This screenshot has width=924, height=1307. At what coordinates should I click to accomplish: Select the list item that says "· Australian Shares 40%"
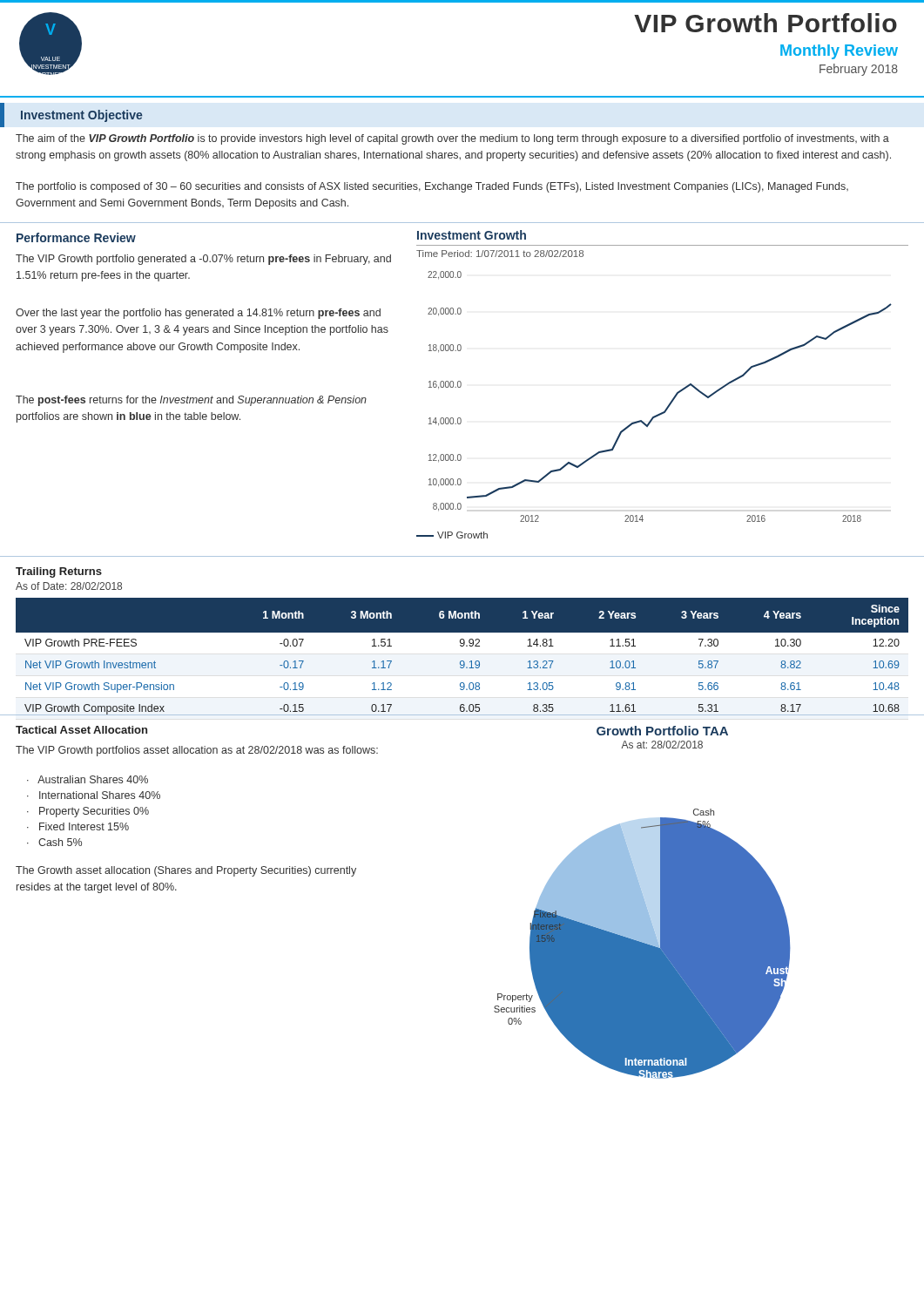tap(87, 780)
